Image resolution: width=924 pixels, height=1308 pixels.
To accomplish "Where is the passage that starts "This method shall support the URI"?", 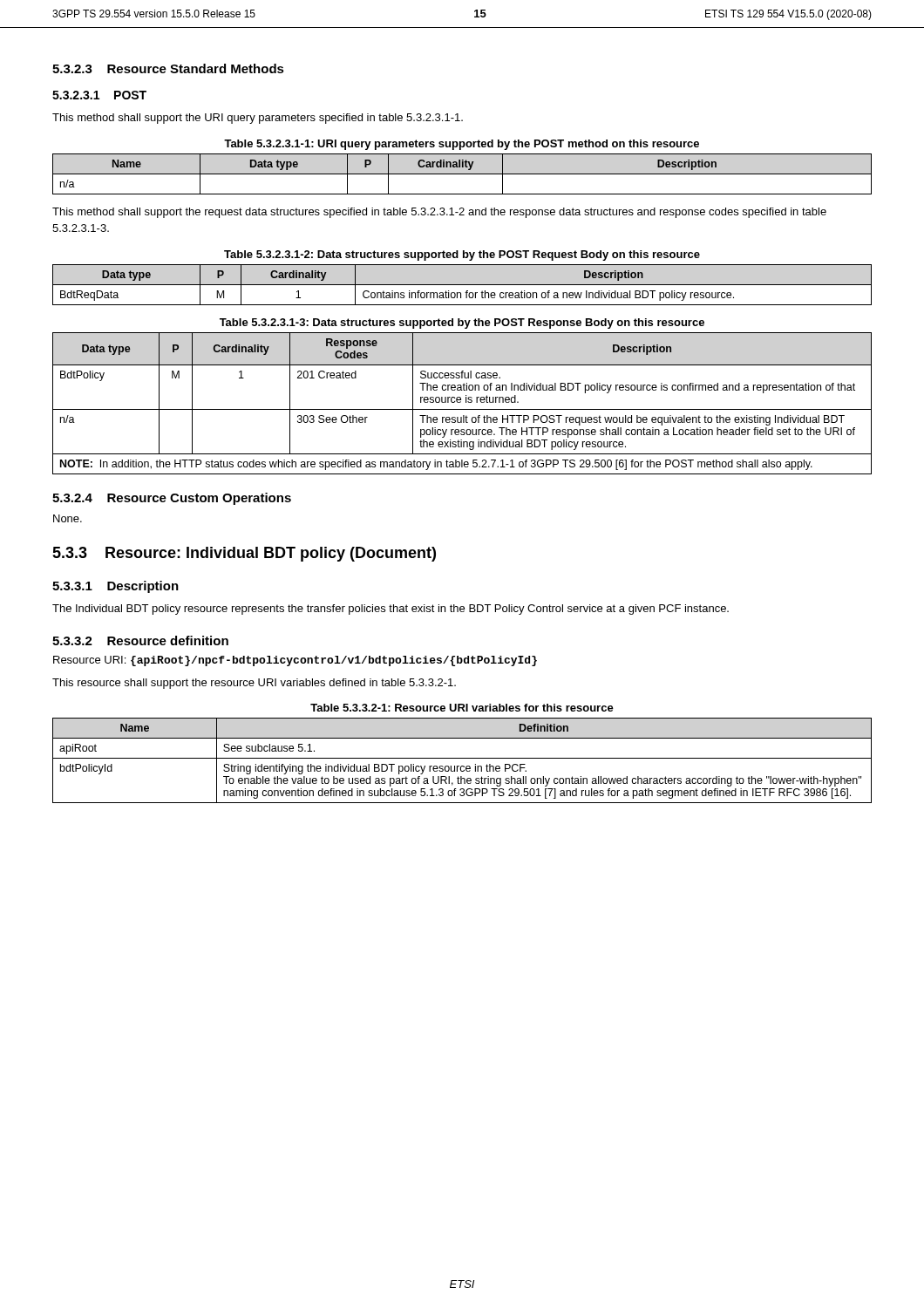I will [x=258, y=117].
